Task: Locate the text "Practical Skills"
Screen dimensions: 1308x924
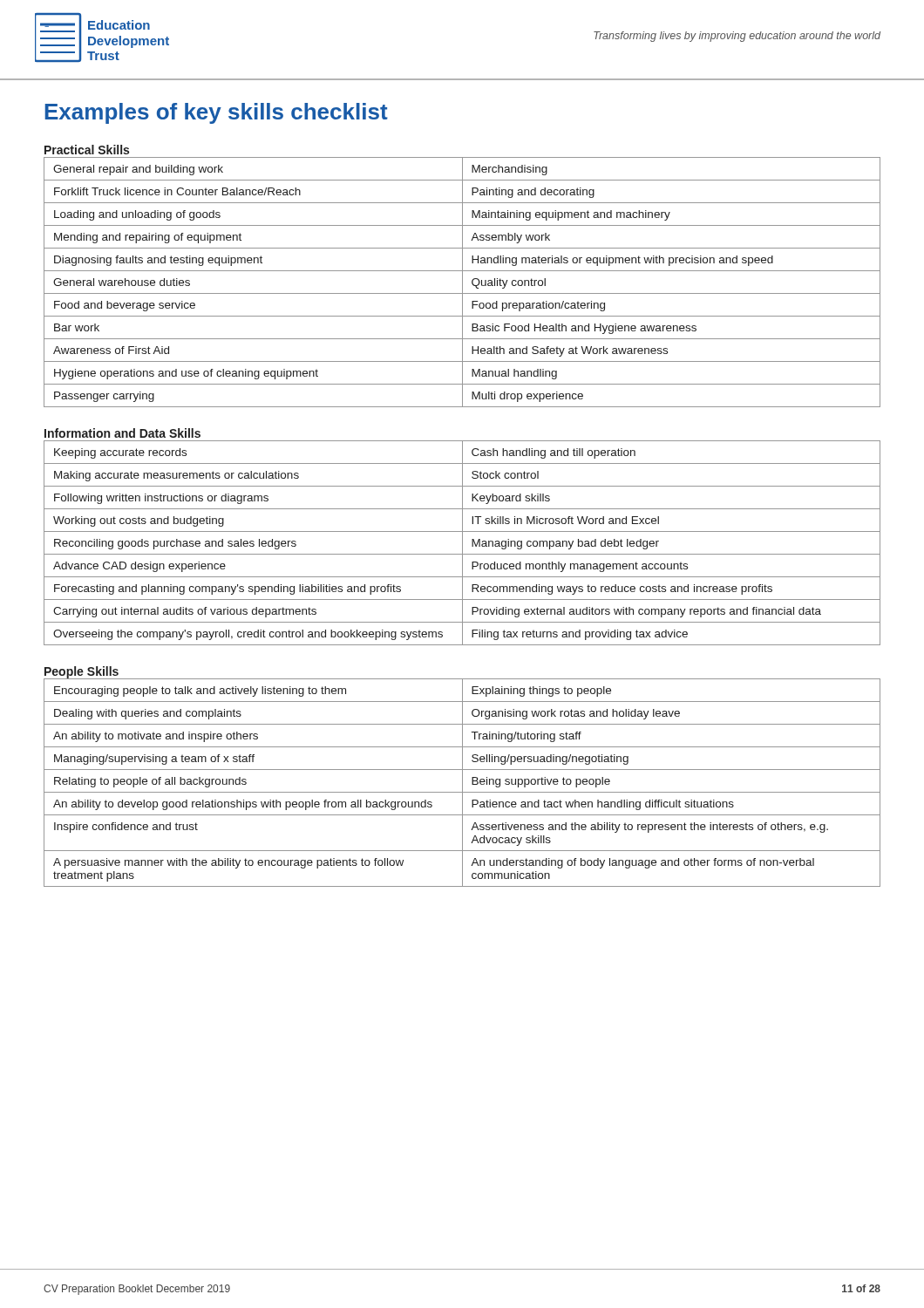Action: click(x=87, y=150)
